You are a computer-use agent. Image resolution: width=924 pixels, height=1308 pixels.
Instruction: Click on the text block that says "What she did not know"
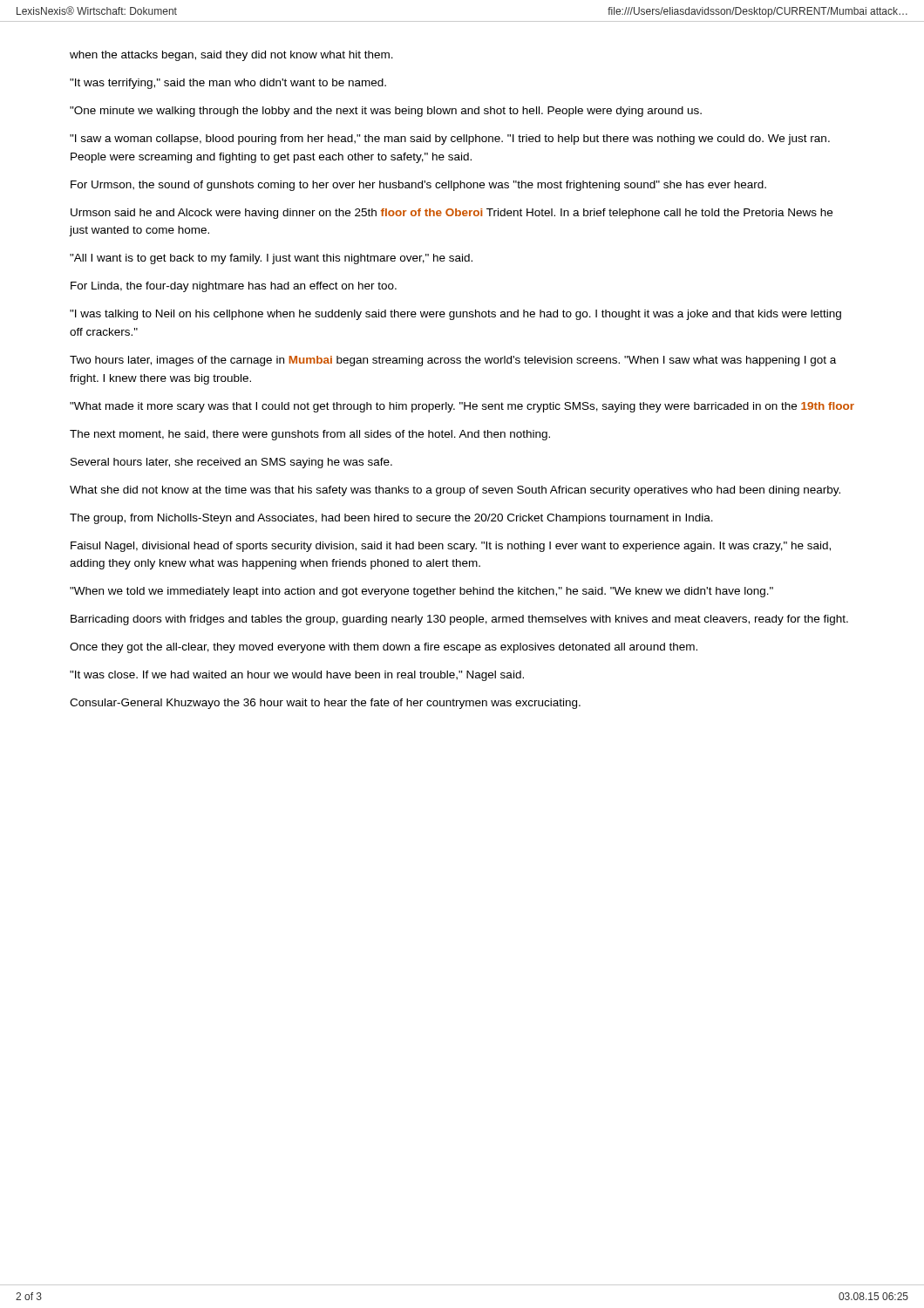coord(456,489)
